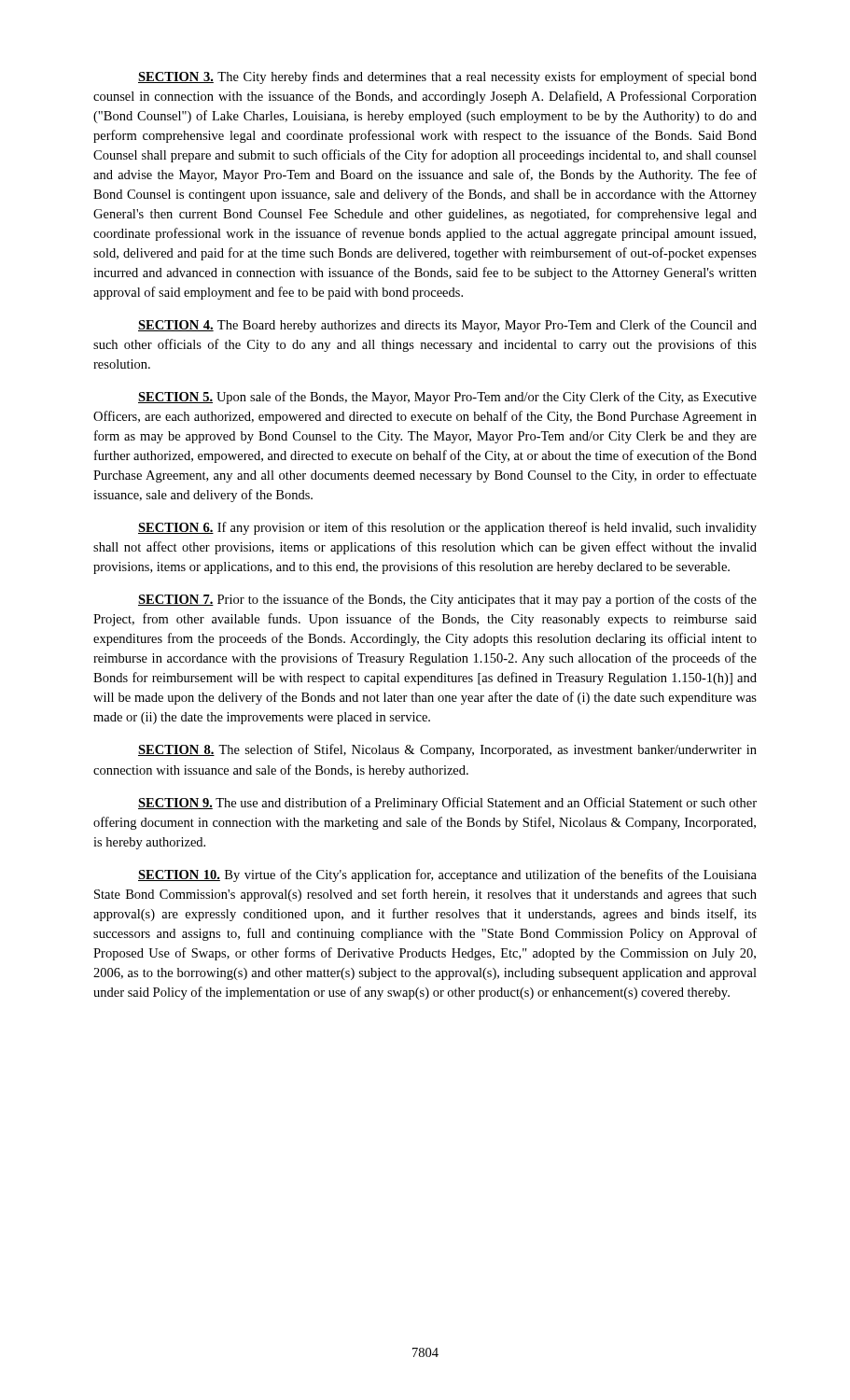Point to the passage starting "SECTION 9. The"

point(425,822)
